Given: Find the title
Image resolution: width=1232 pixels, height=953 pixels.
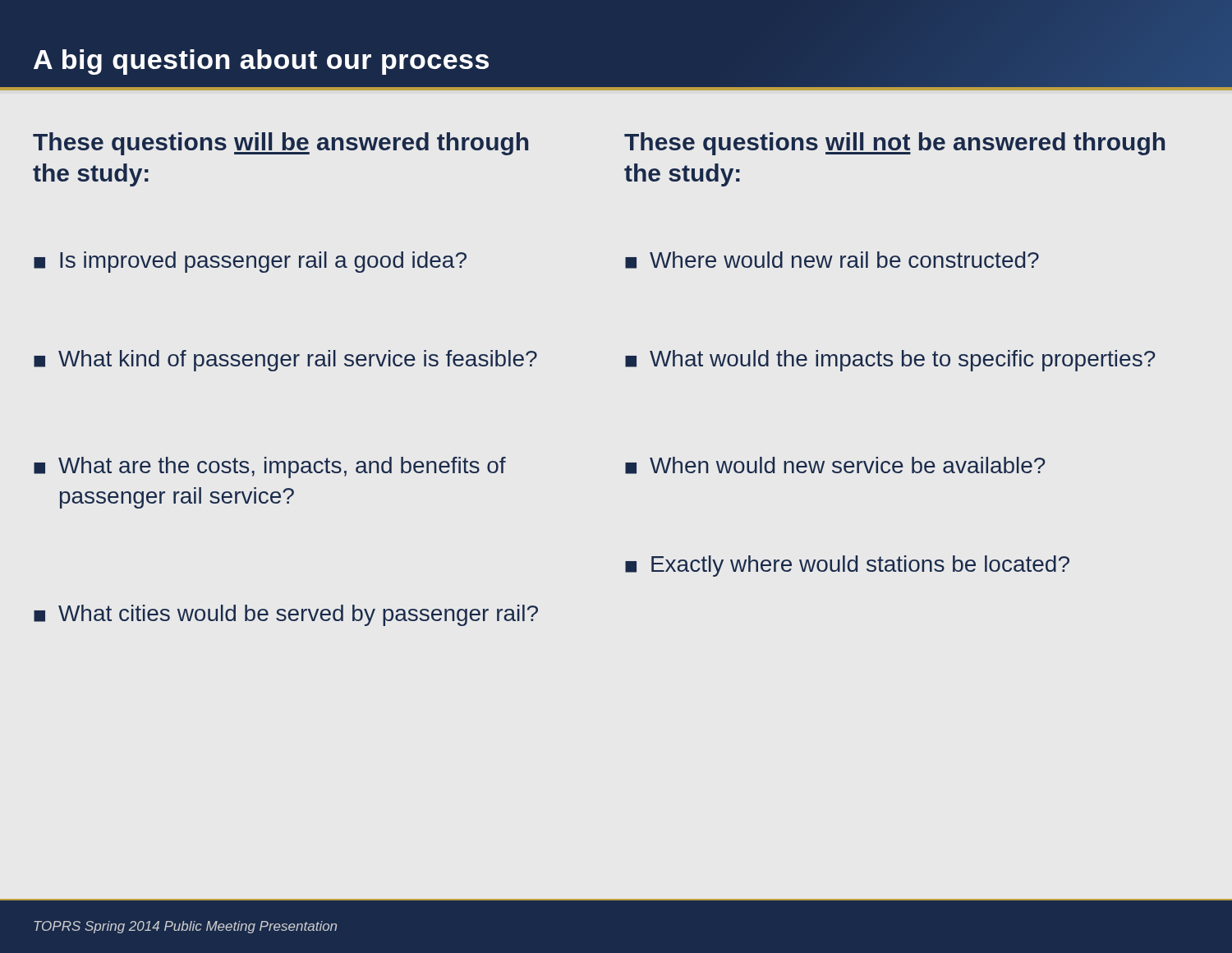Looking at the screenshot, I should click(x=245, y=60).
